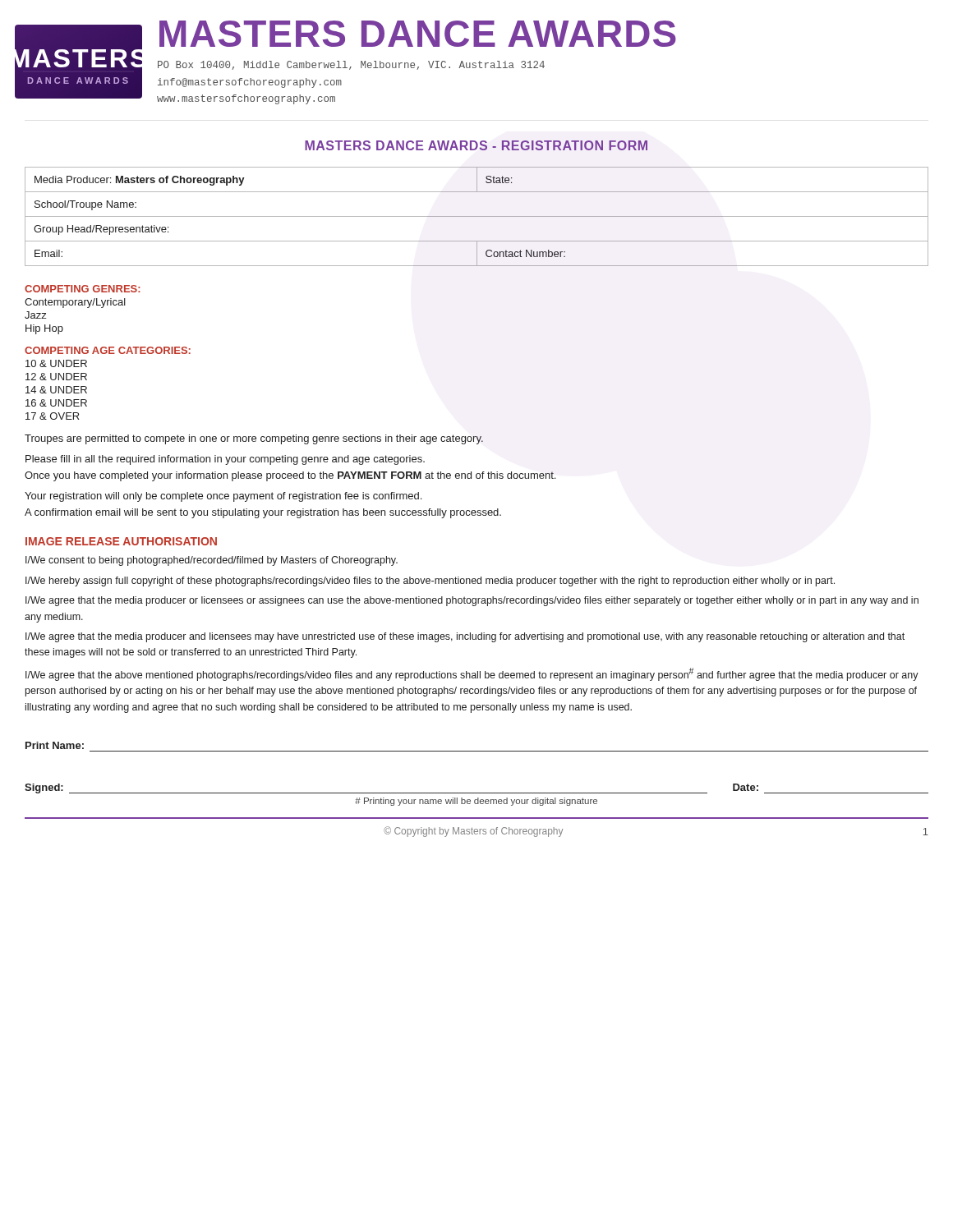Click on the section header containing "COMPETING AGE CATEGORIES:"

tap(108, 350)
